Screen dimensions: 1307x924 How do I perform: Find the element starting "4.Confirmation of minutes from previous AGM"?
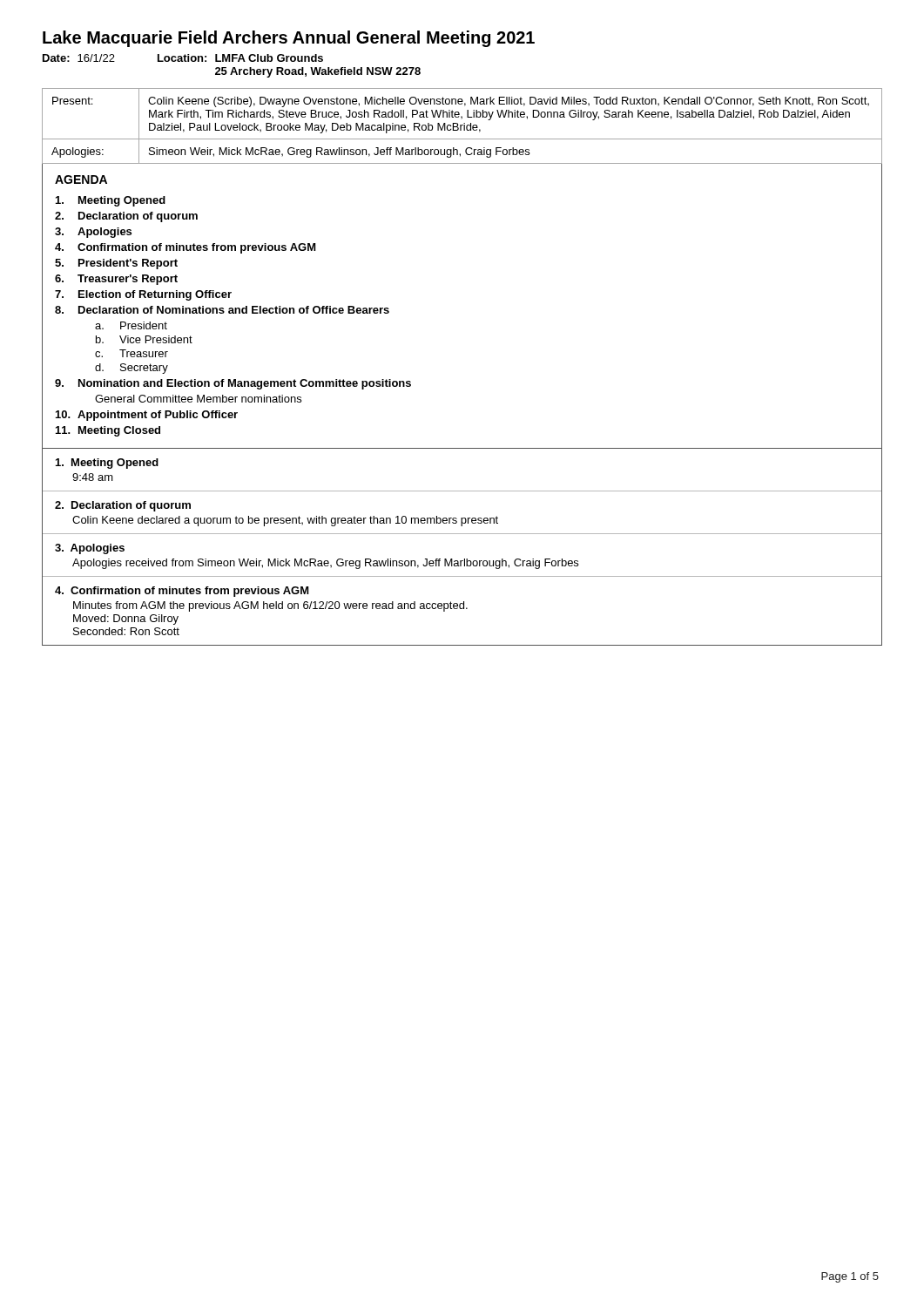point(185,247)
